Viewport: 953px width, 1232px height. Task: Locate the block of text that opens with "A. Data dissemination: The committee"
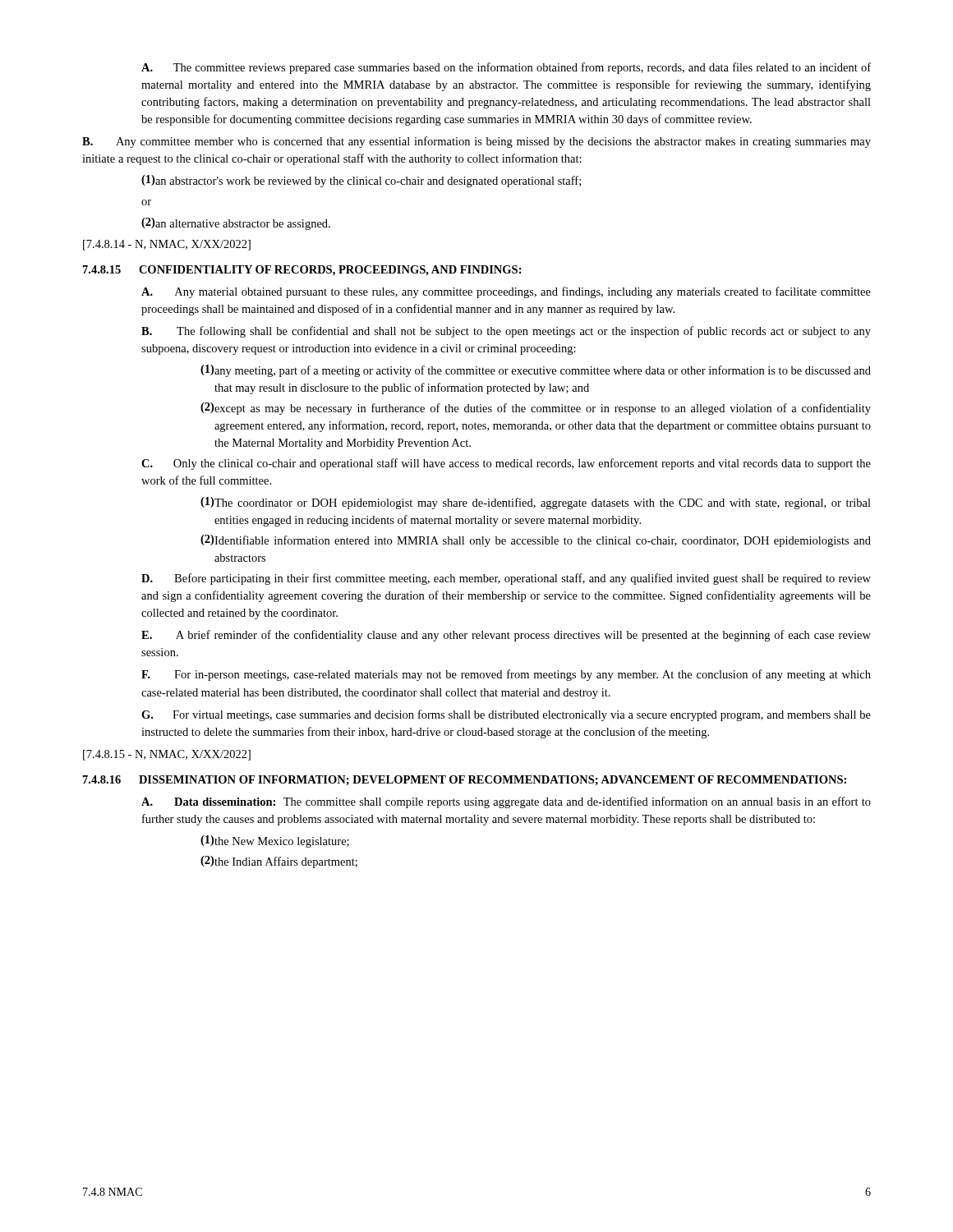506,810
